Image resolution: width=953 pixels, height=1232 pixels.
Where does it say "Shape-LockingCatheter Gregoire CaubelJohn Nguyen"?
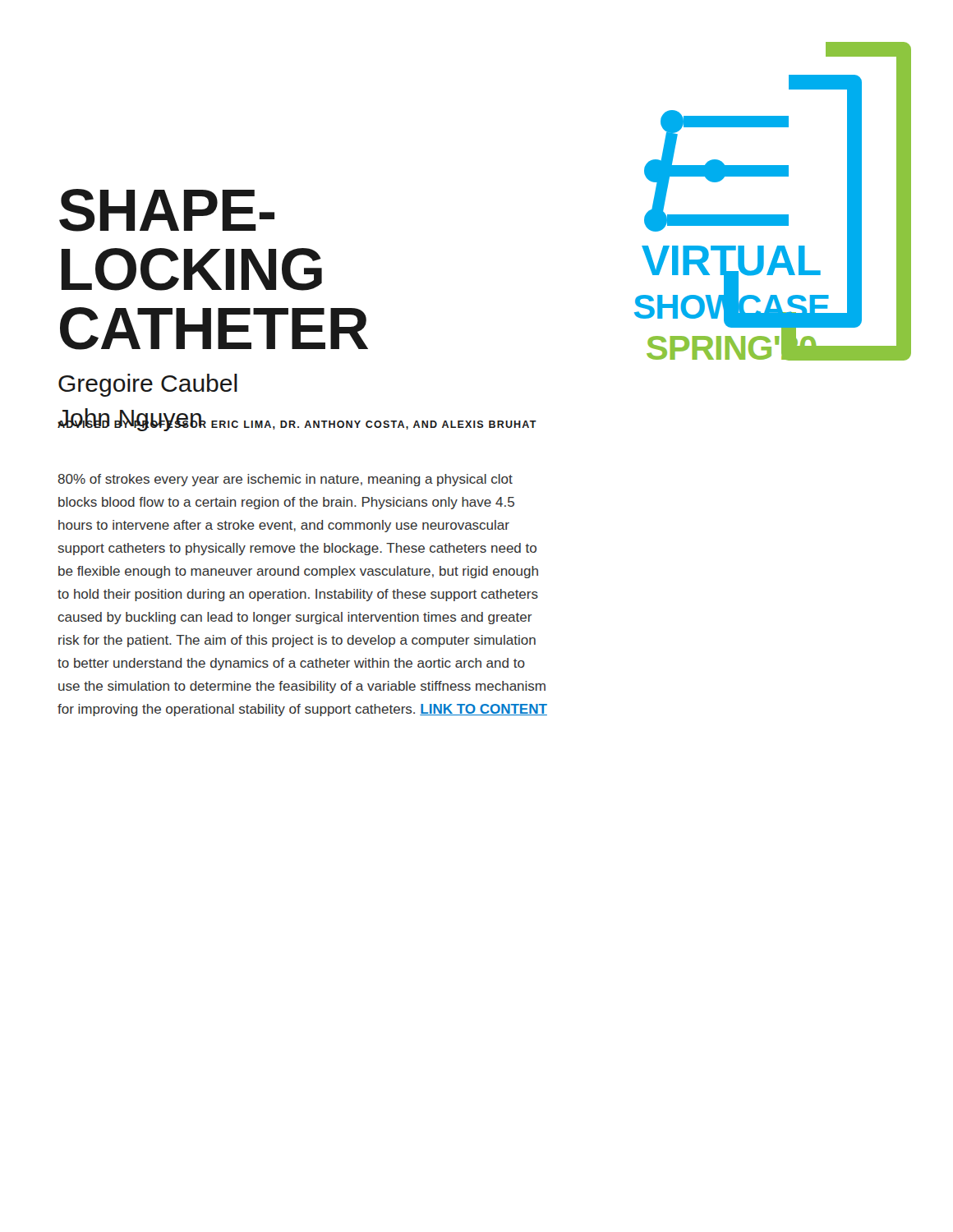(x=279, y=308)
